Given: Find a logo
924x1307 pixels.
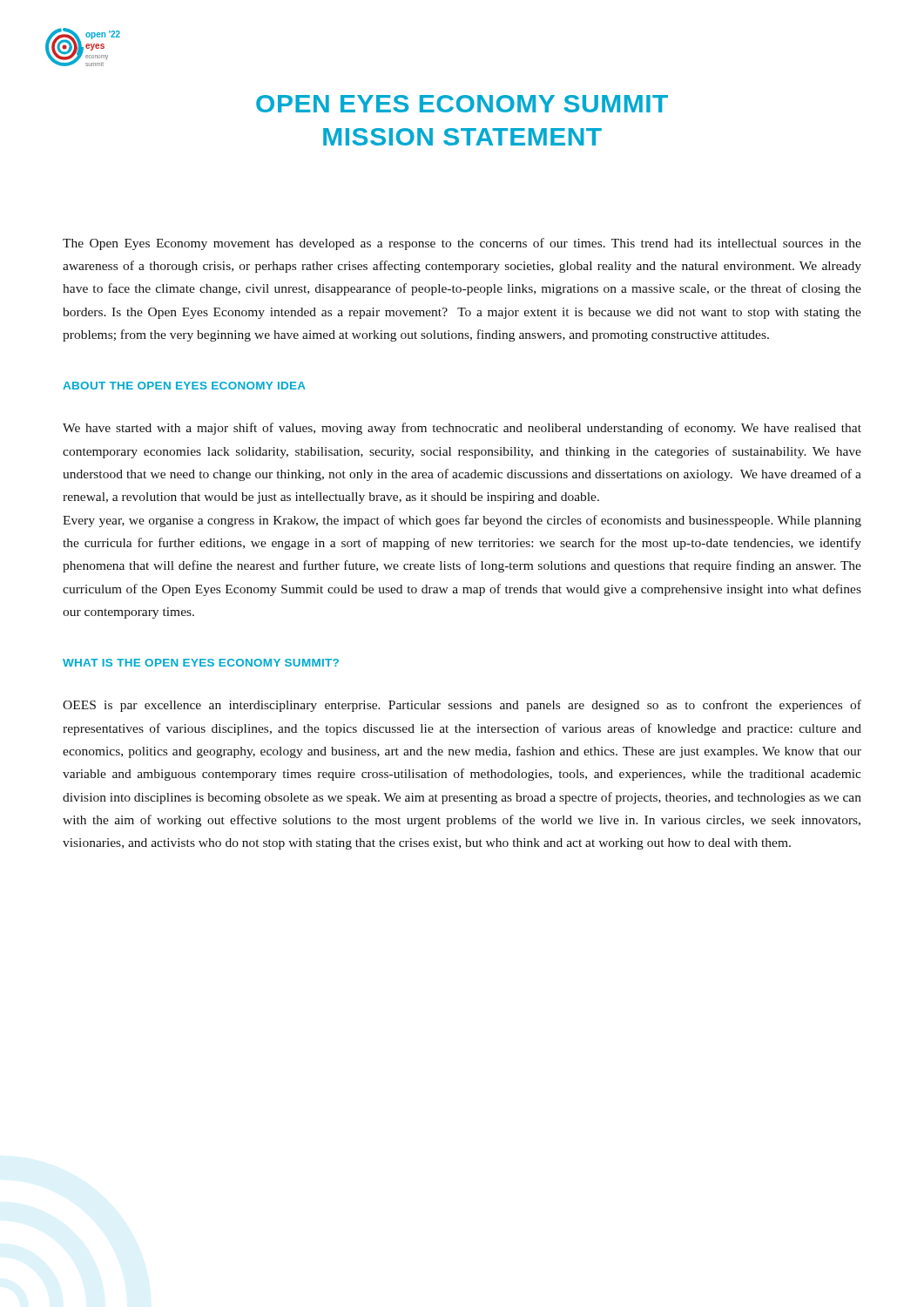Looking at the screenshot, I should coord(94,48).
